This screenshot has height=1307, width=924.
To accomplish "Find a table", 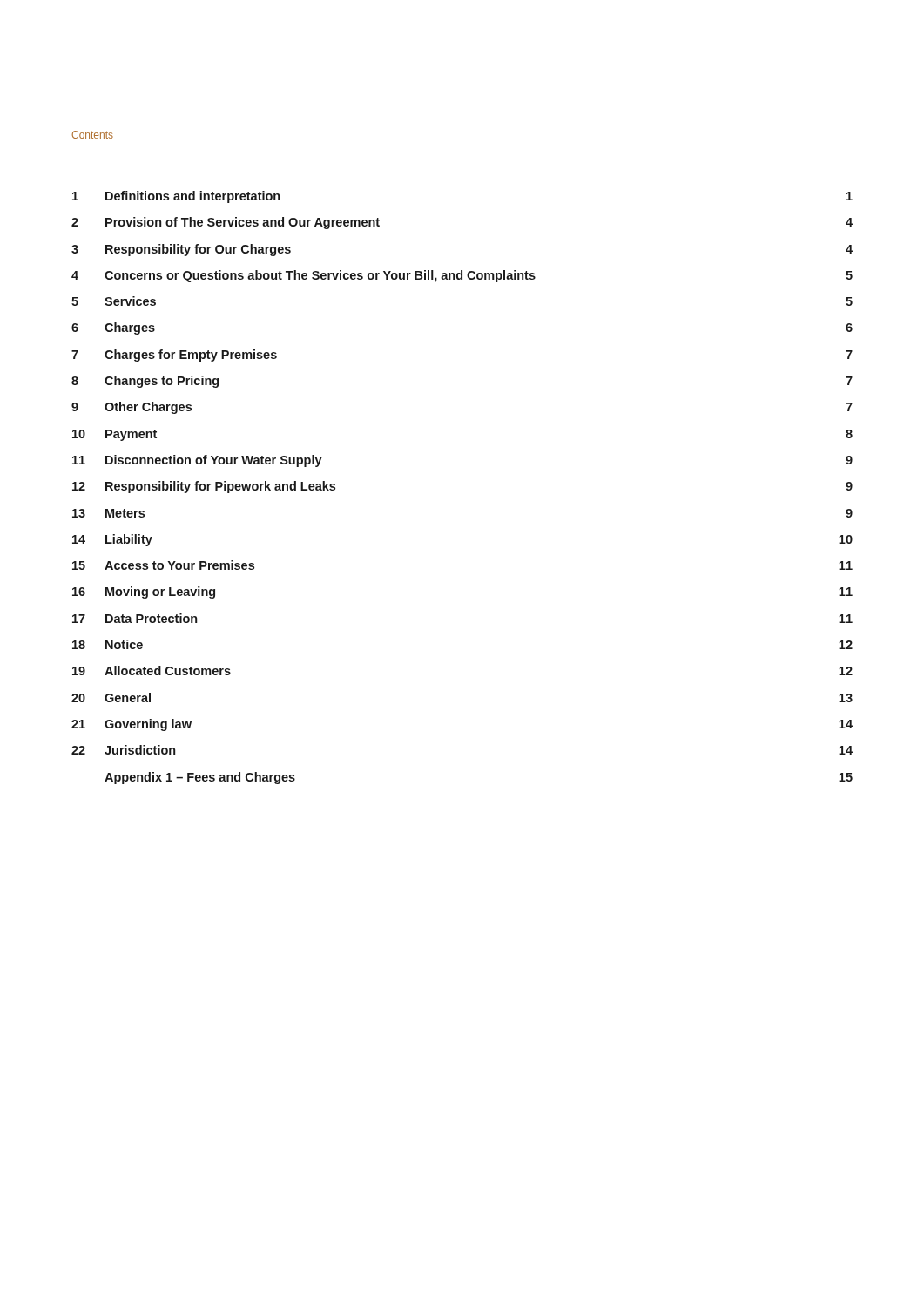I will click(462, 487).
